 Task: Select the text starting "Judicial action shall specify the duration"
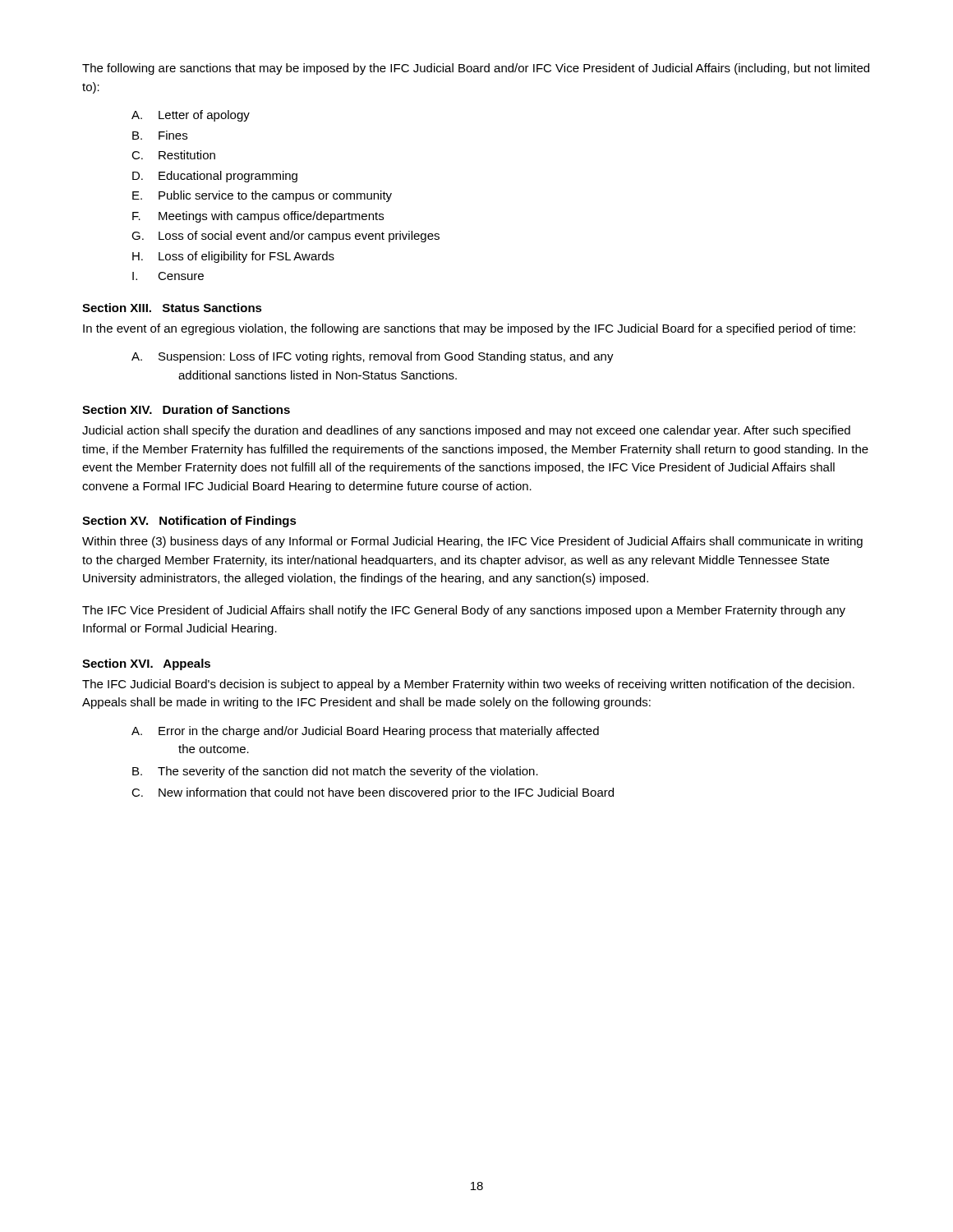(475, 458)
